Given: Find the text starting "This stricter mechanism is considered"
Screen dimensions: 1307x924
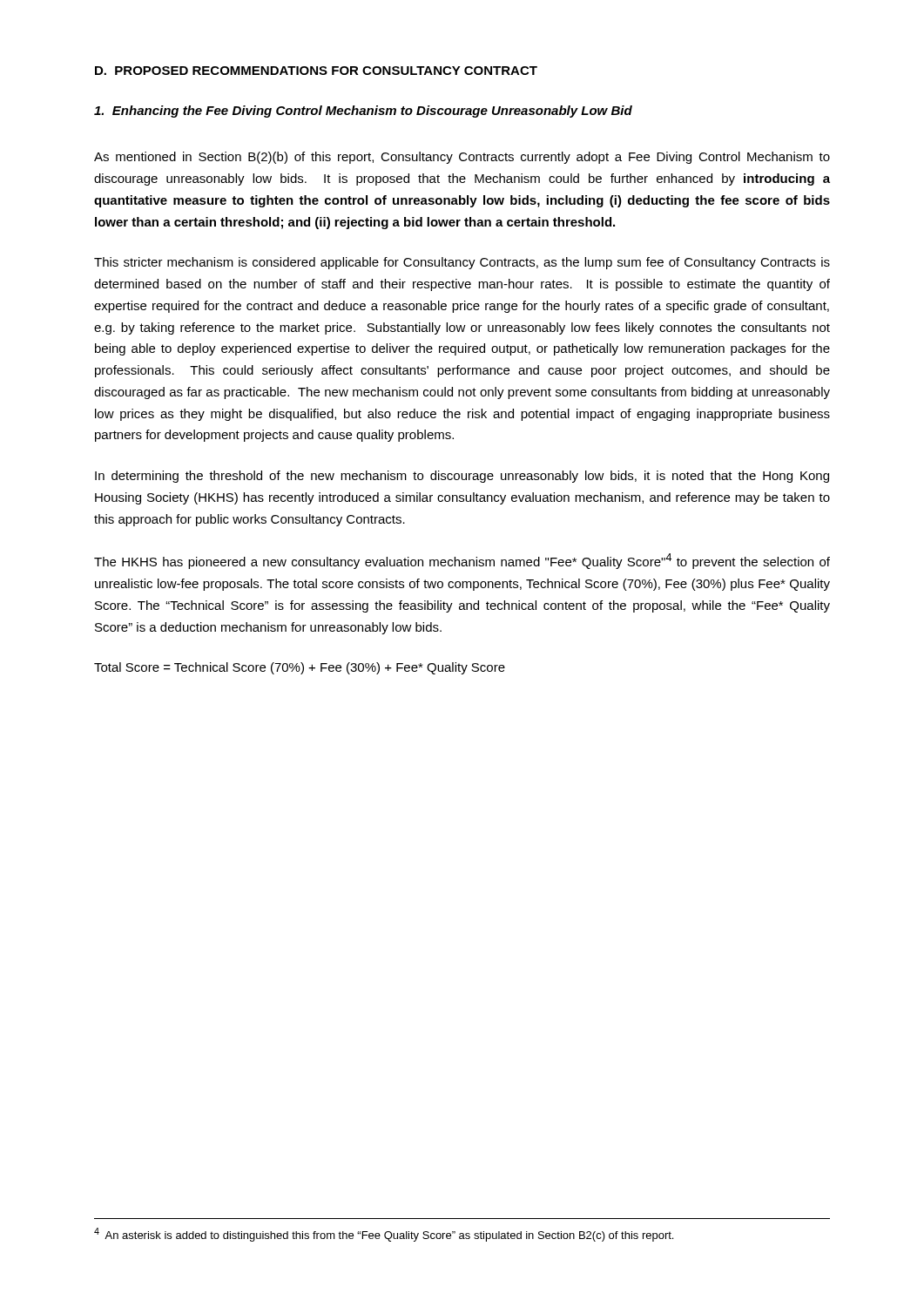Looking at the screenshot, I should [462, 348].
